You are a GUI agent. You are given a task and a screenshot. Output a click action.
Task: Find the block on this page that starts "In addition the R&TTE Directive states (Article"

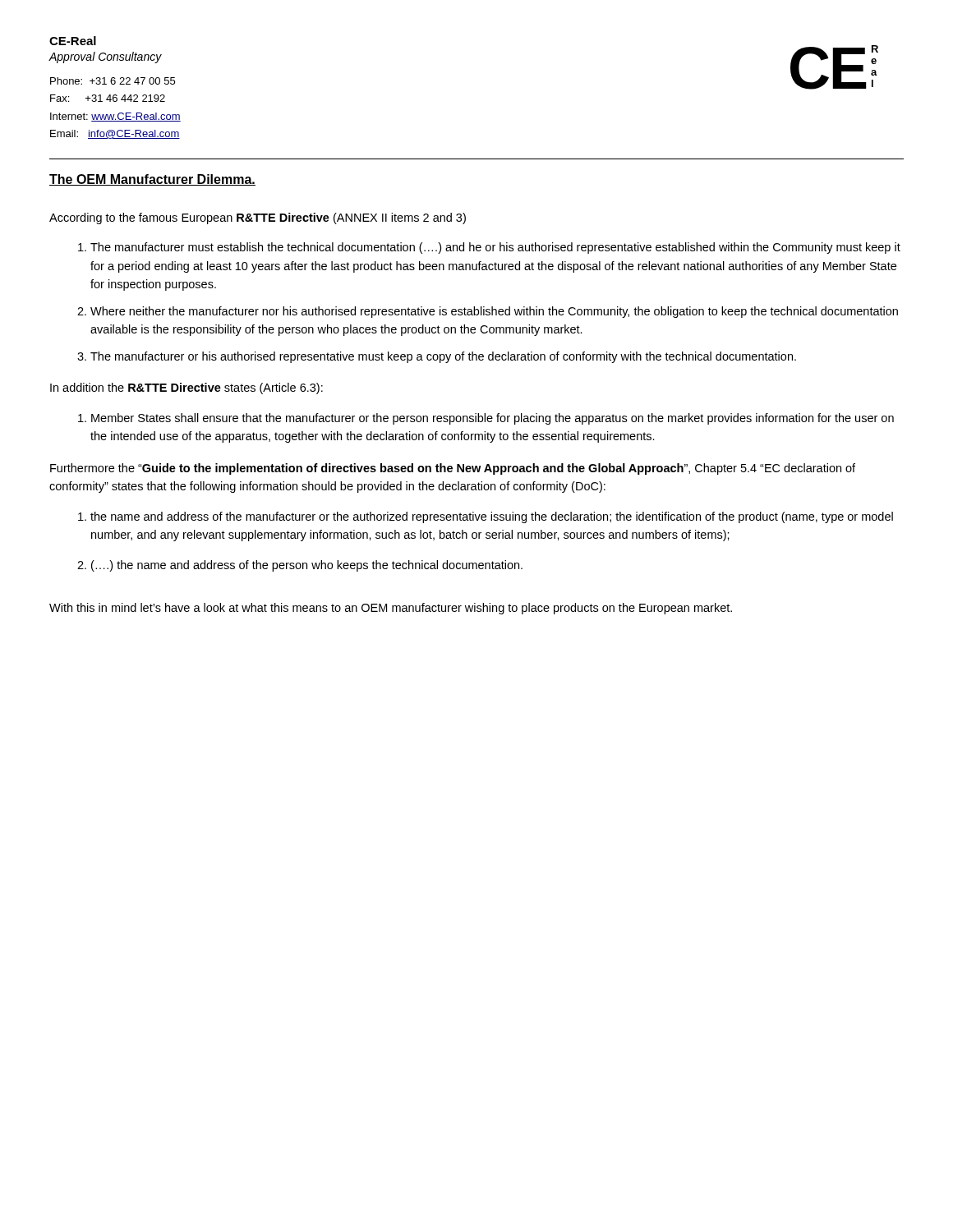point(186,388)
